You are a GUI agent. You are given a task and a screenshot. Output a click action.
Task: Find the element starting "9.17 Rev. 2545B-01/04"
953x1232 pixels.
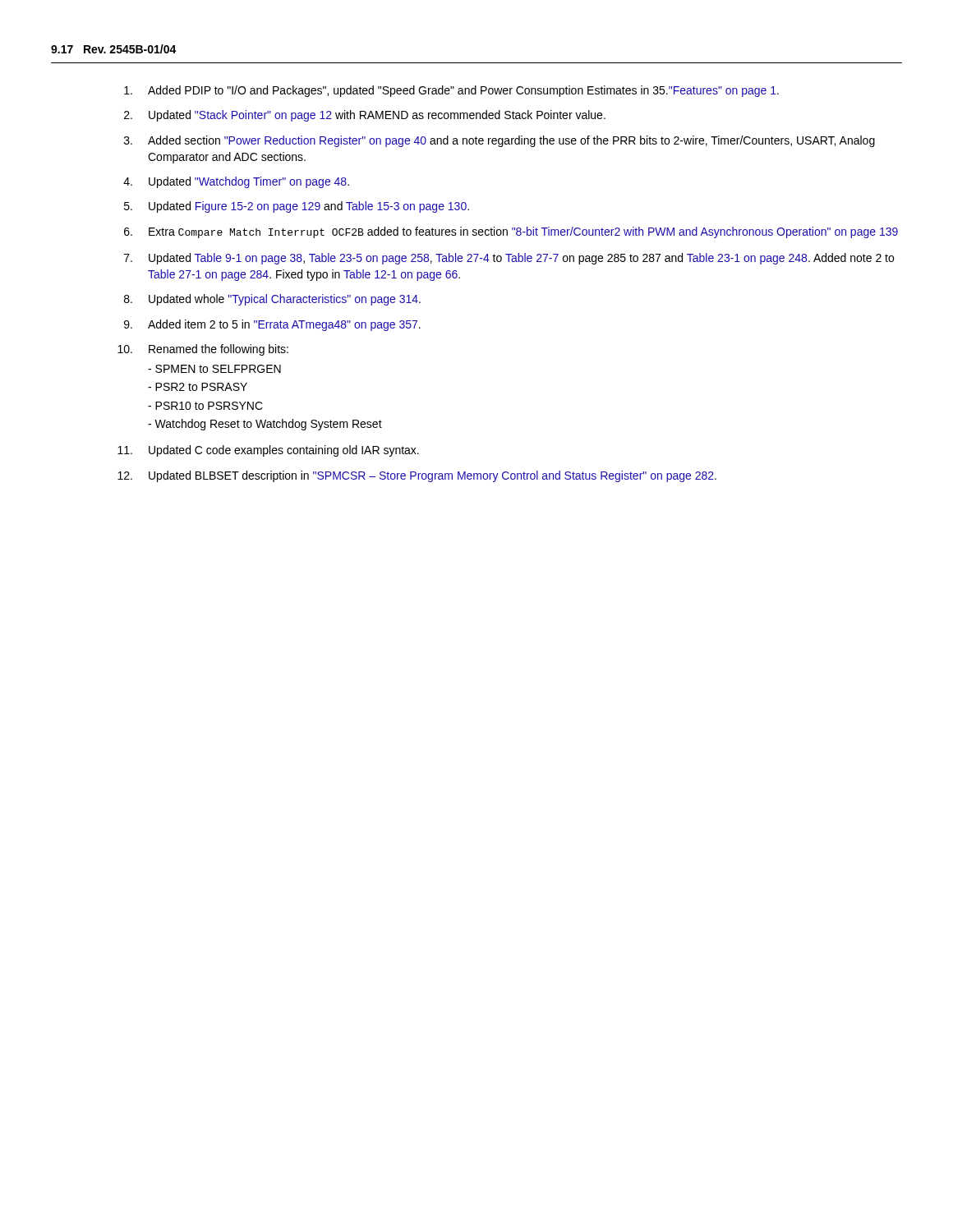[113, 49]
